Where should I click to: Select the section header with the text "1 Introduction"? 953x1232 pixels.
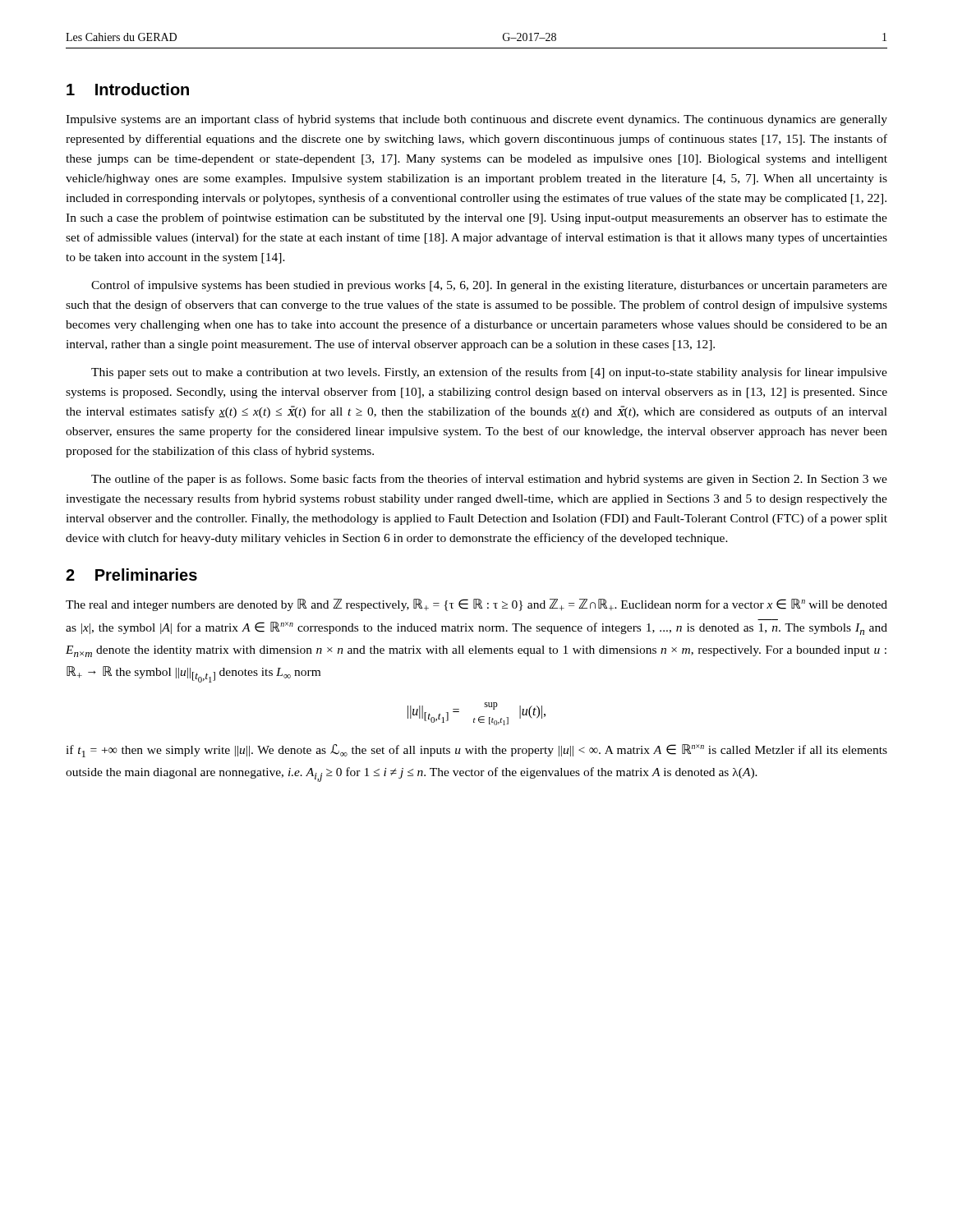point(128,89)
